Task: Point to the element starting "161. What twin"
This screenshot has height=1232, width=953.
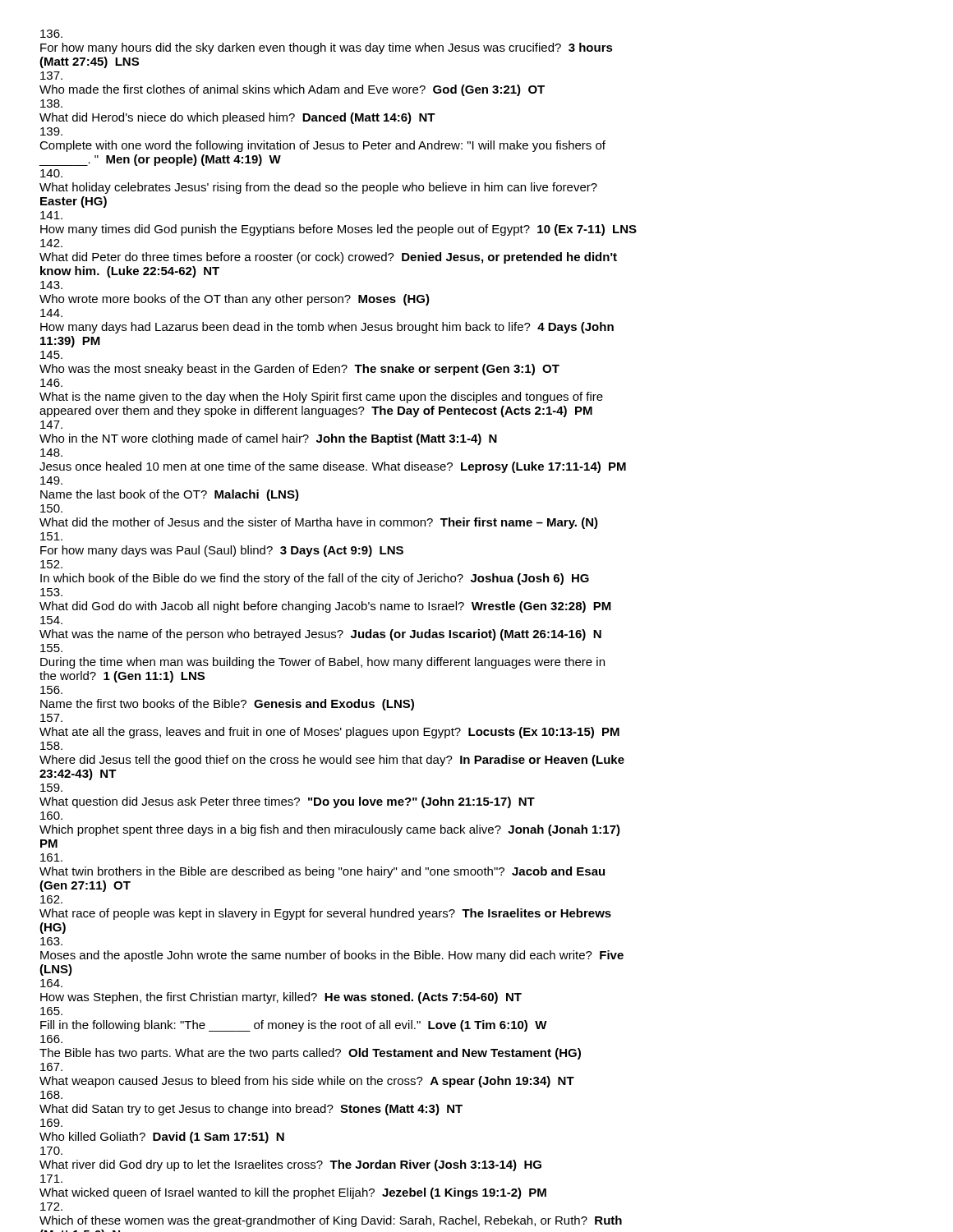Action: coord(476,871)
